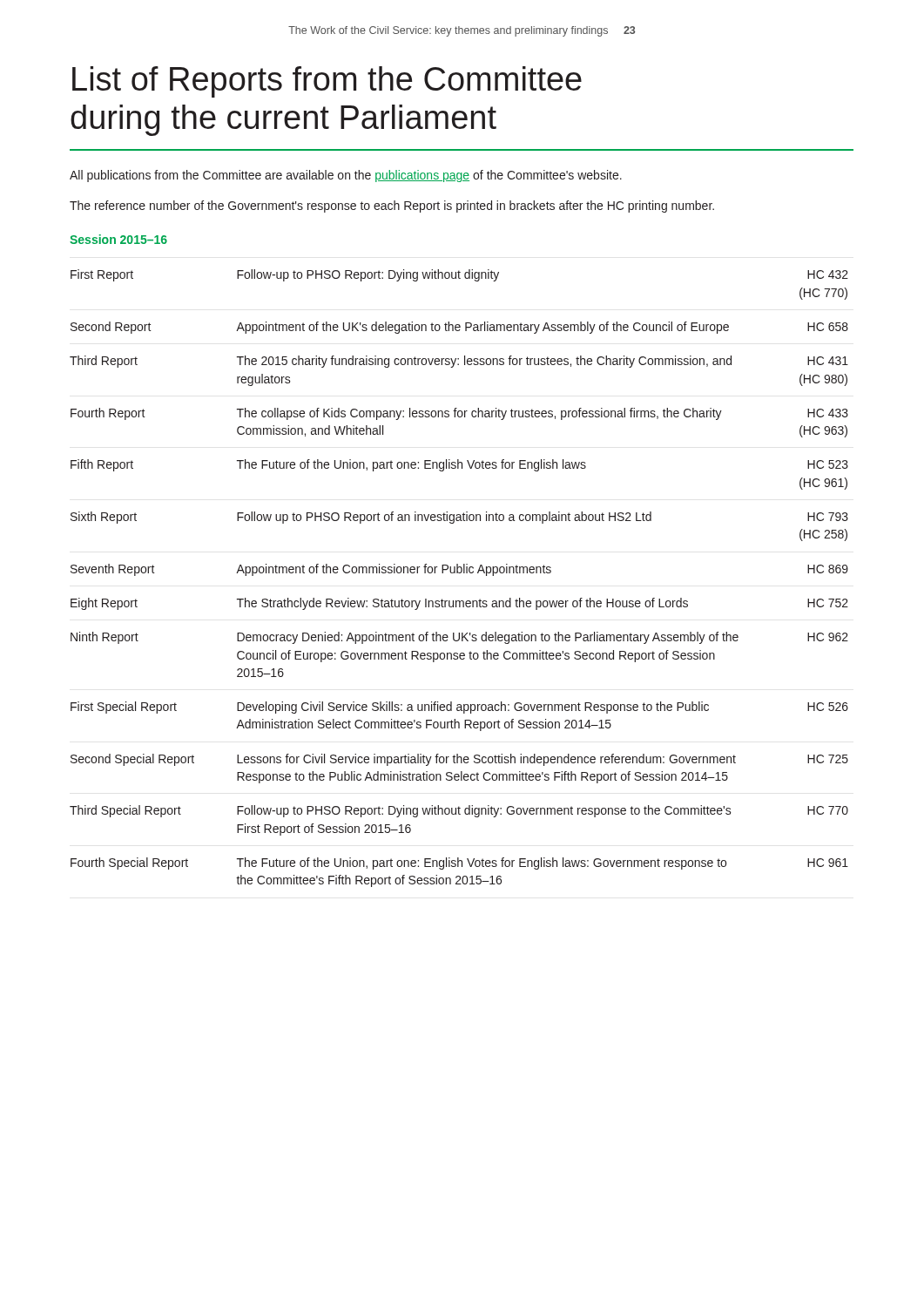
Task: Find the title that reads "List of Reports from"
Action: pyautogui.click(x=462, y=106)
